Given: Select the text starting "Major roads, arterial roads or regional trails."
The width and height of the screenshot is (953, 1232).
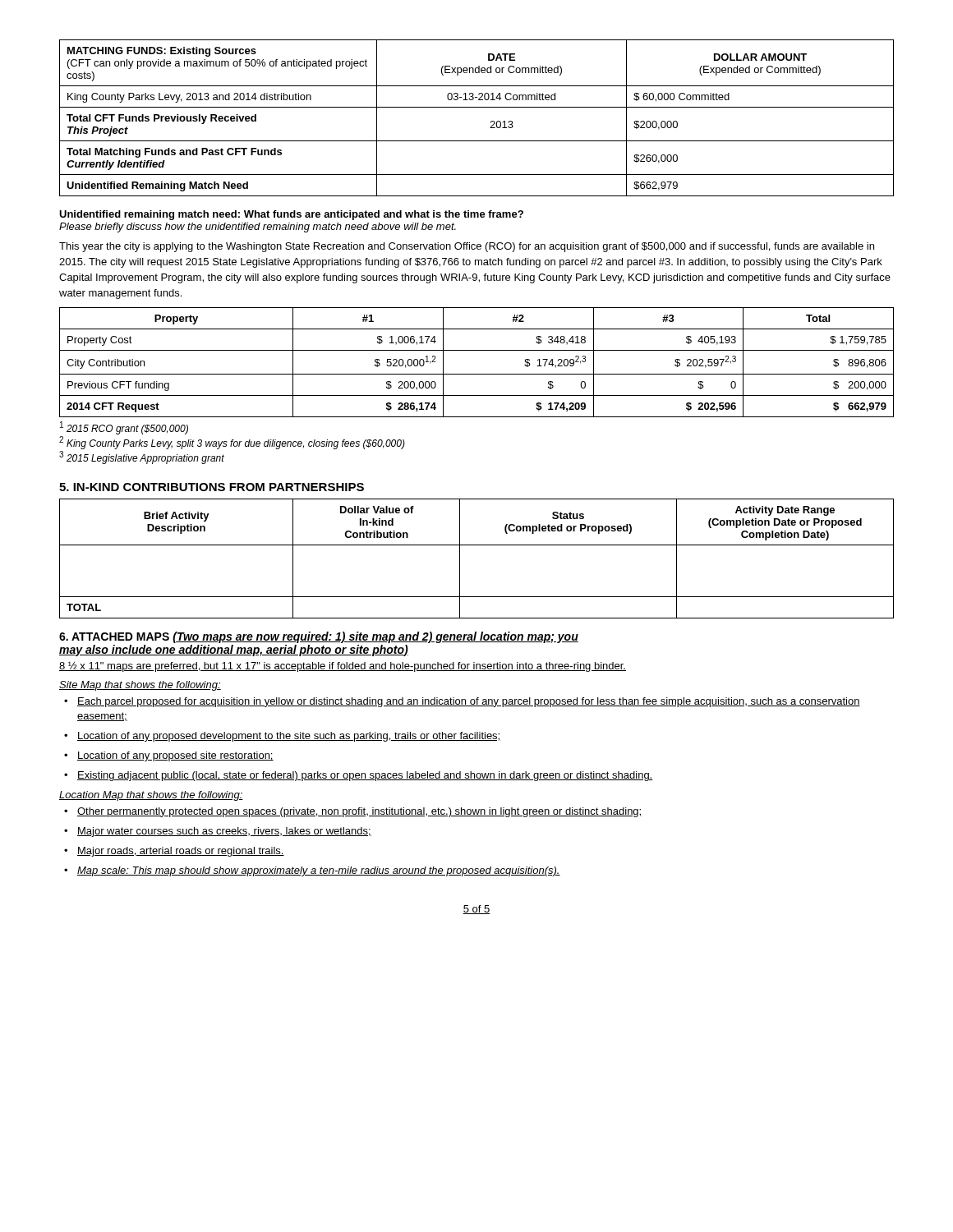Looking at the screenshot, I should pyautogui.click(x=174, y=852).
